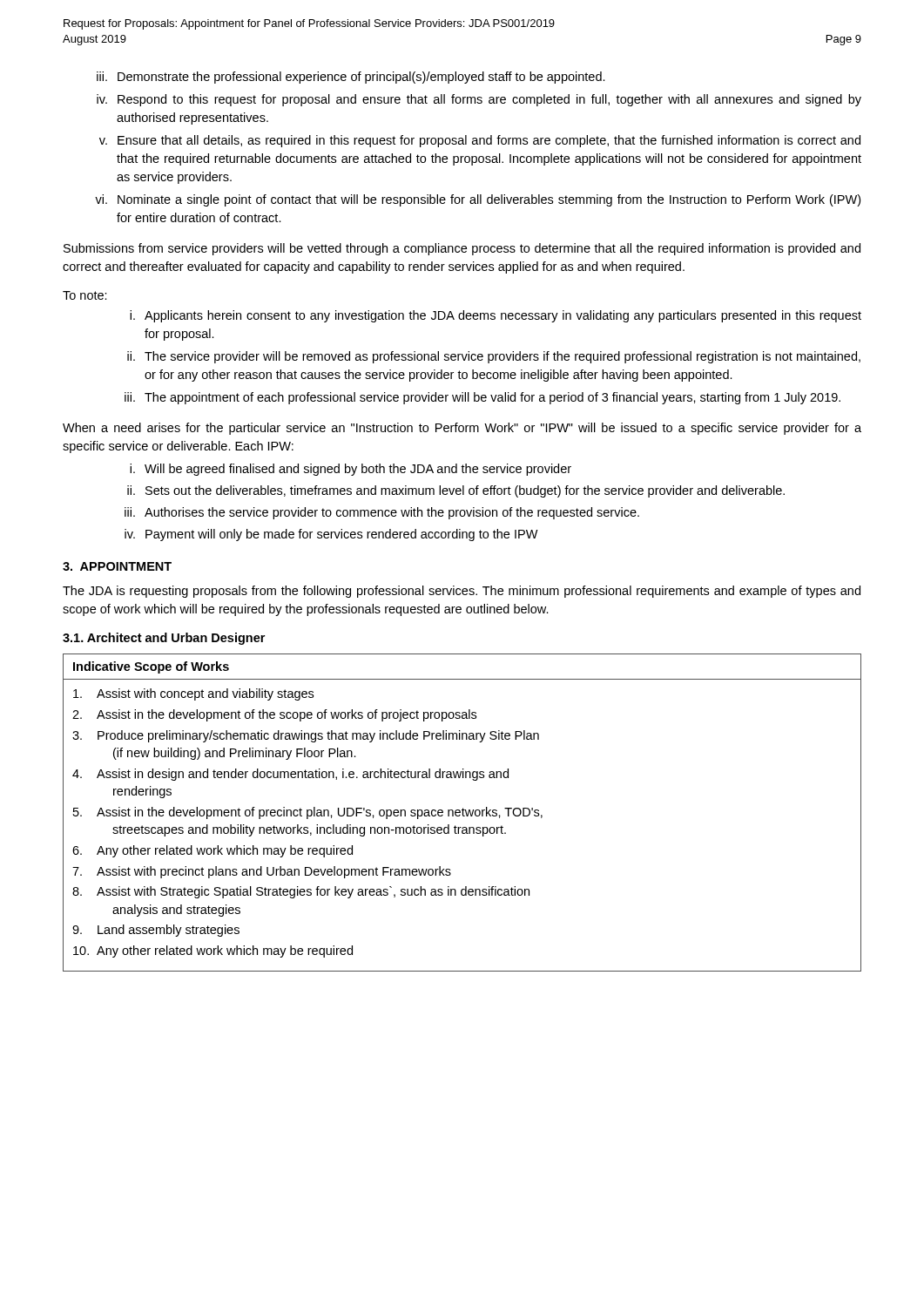The height and width of the screenshot is (1307, 924).
Task: Find the passage starting "vi. Nominate a single point of"
Action: [x=462, y=209]
